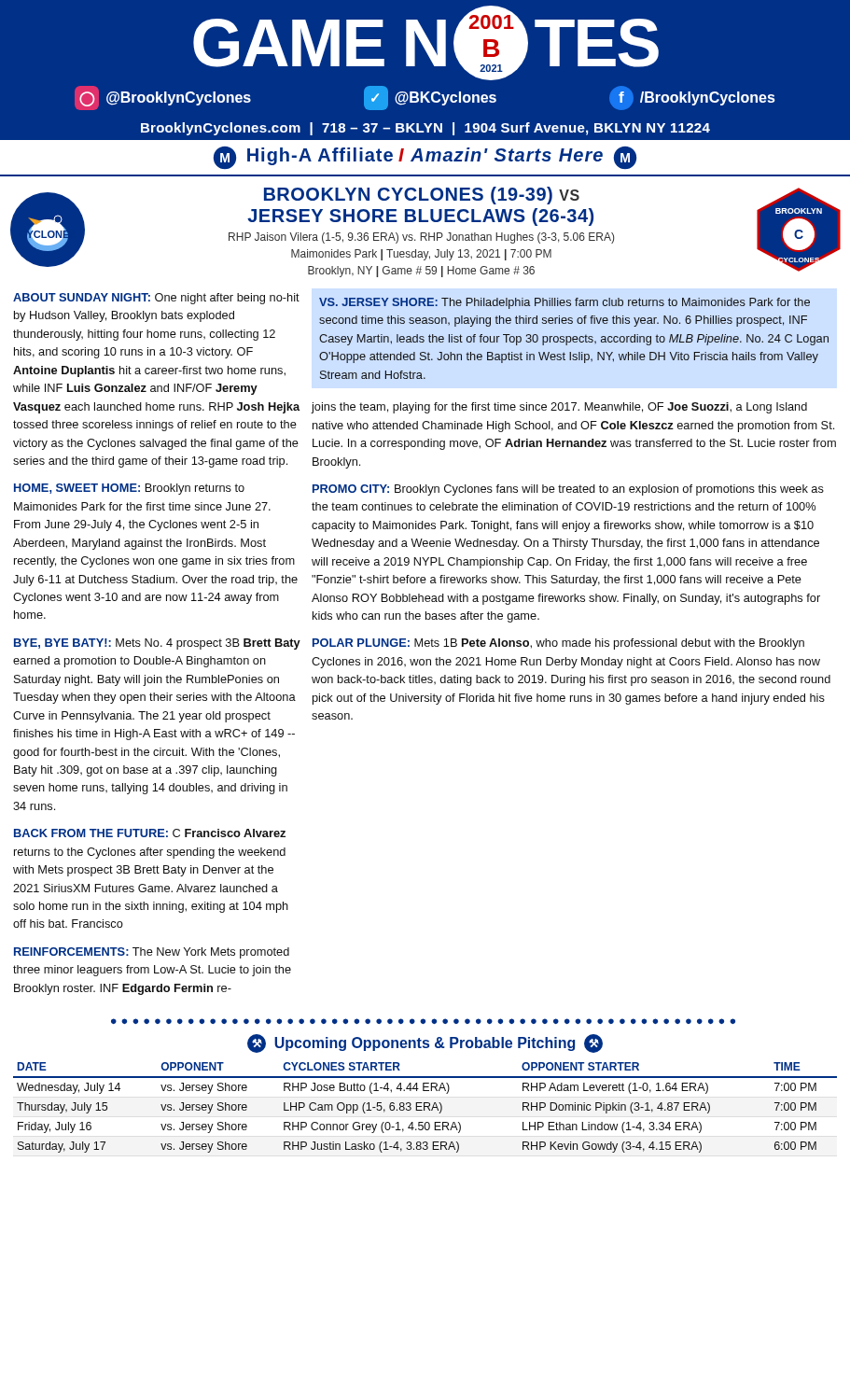
Task: Select the text block with the text "About Sunday Night: One night after being"
Action: pos(156,379)
